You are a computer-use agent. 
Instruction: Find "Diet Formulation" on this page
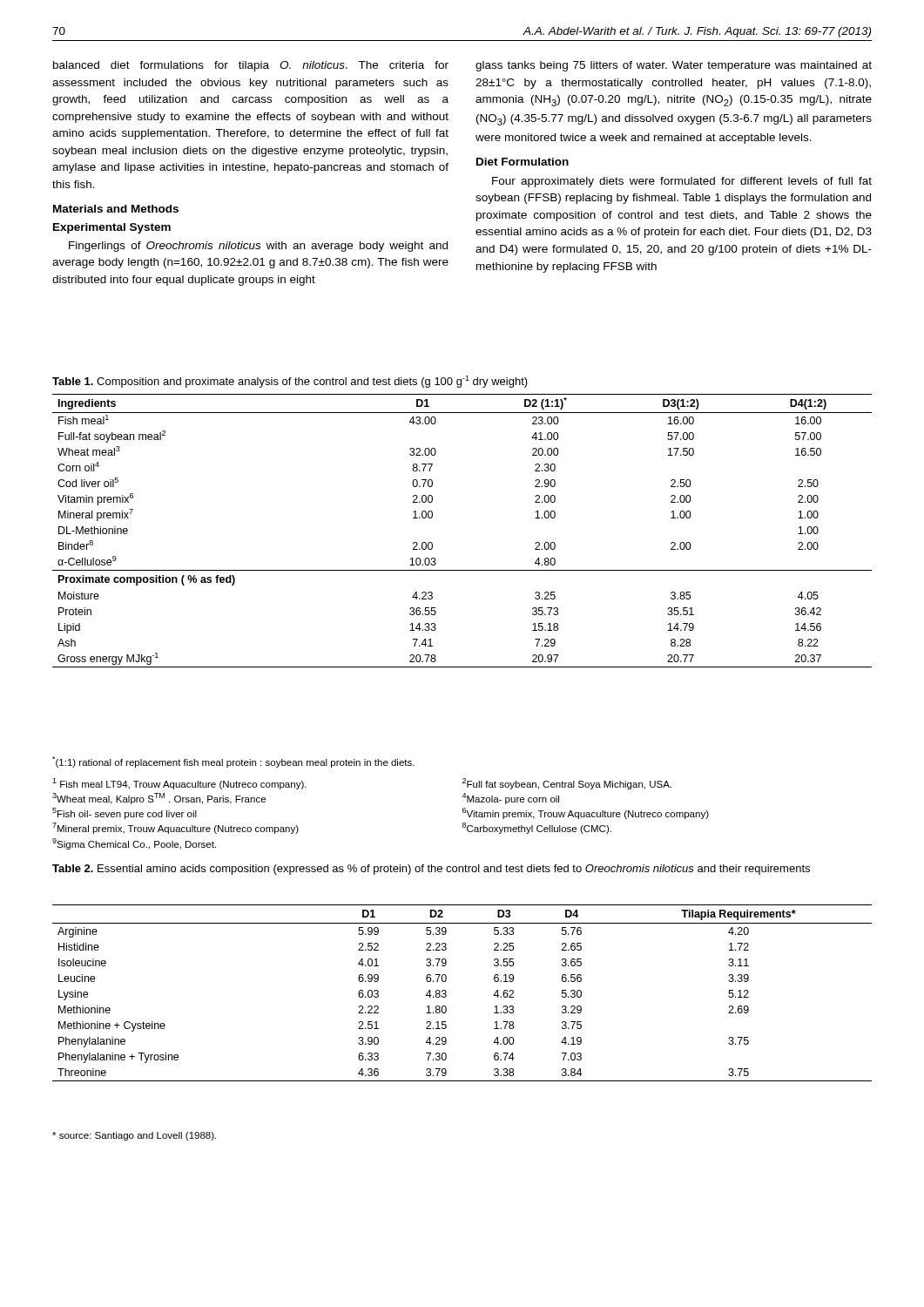click(522, 161)
